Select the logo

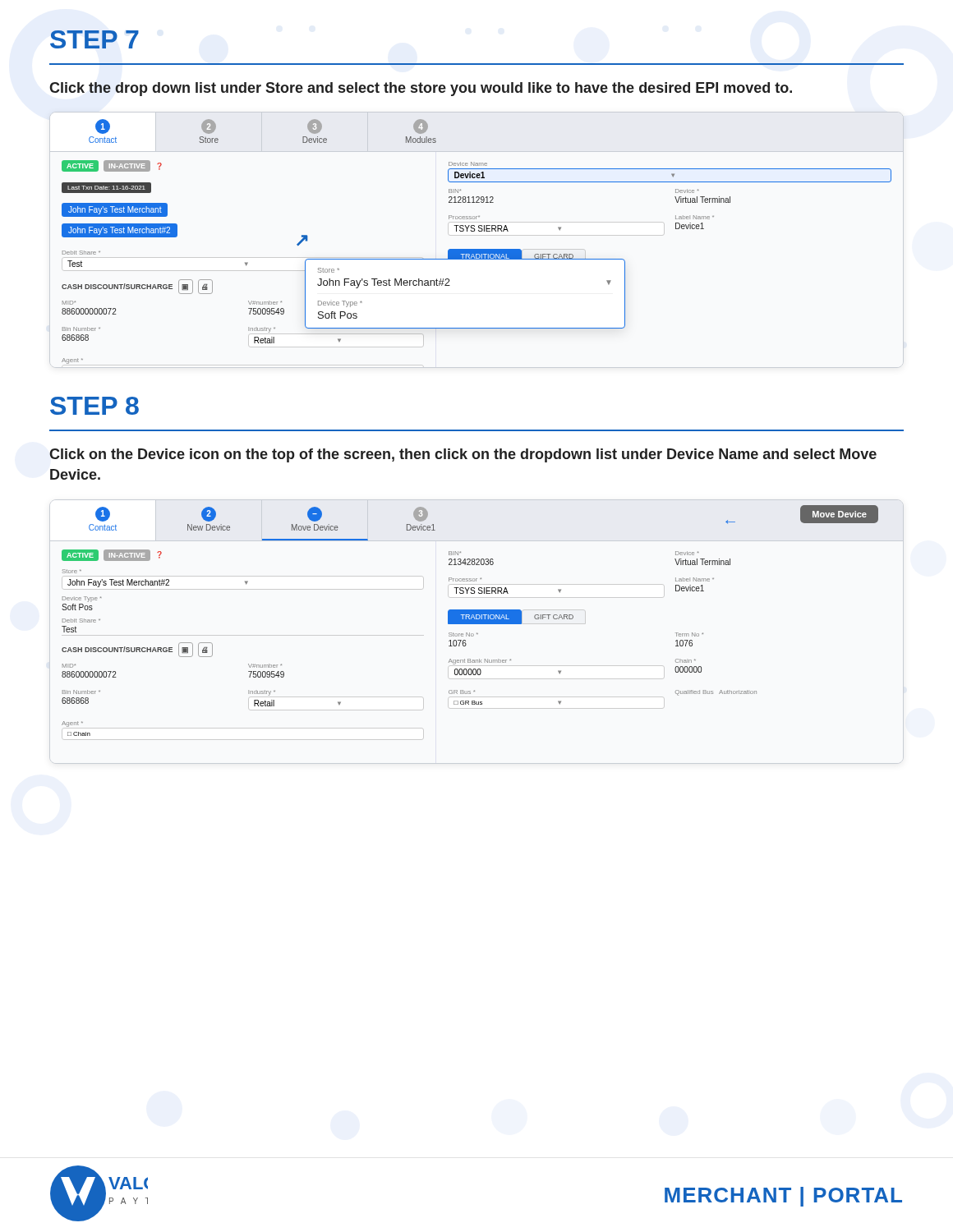[x=99, y=1195]
